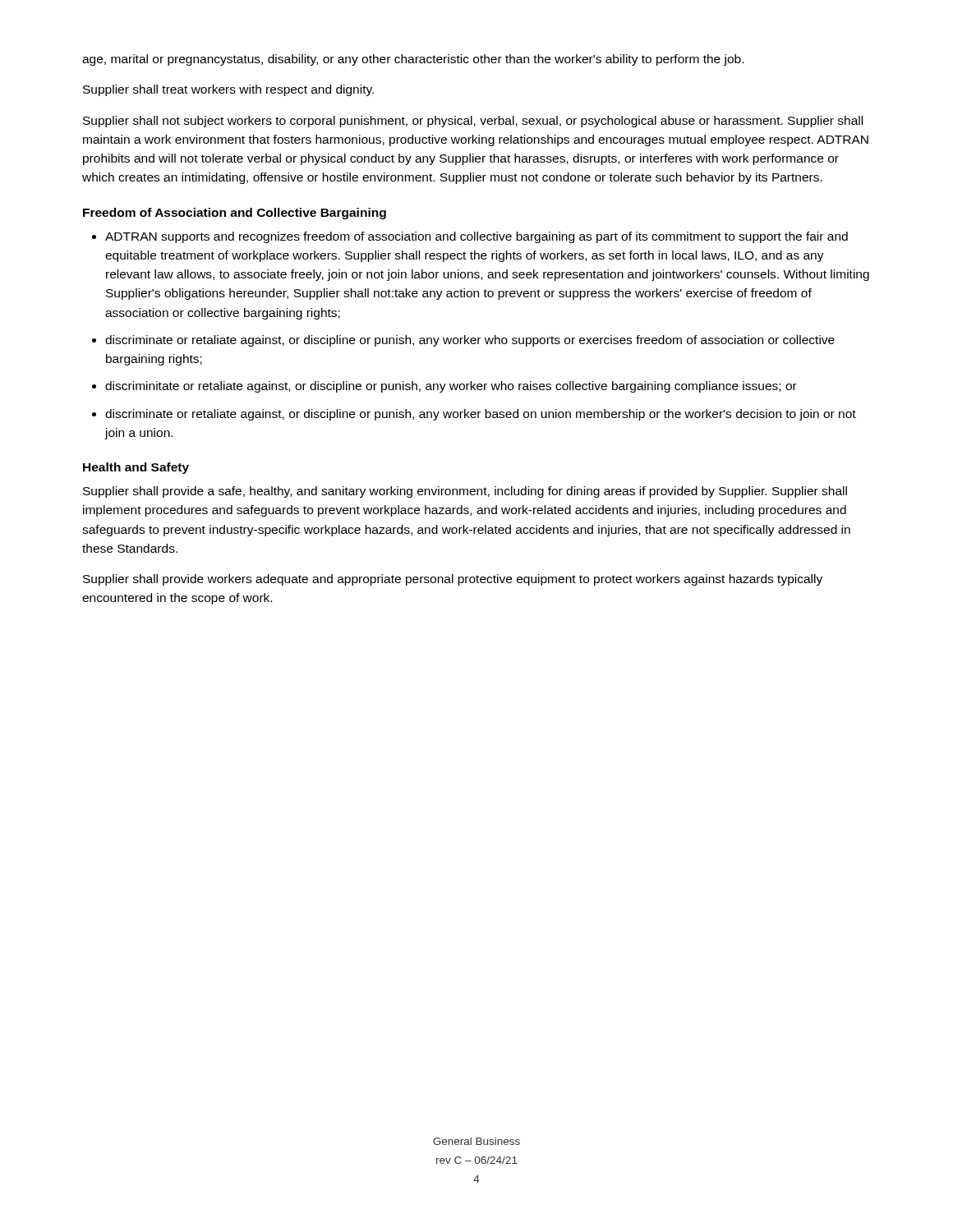Screen dimensions: 1232x953
Task: Select the section header containing "Health and Safety"
Action: point(136,467)
